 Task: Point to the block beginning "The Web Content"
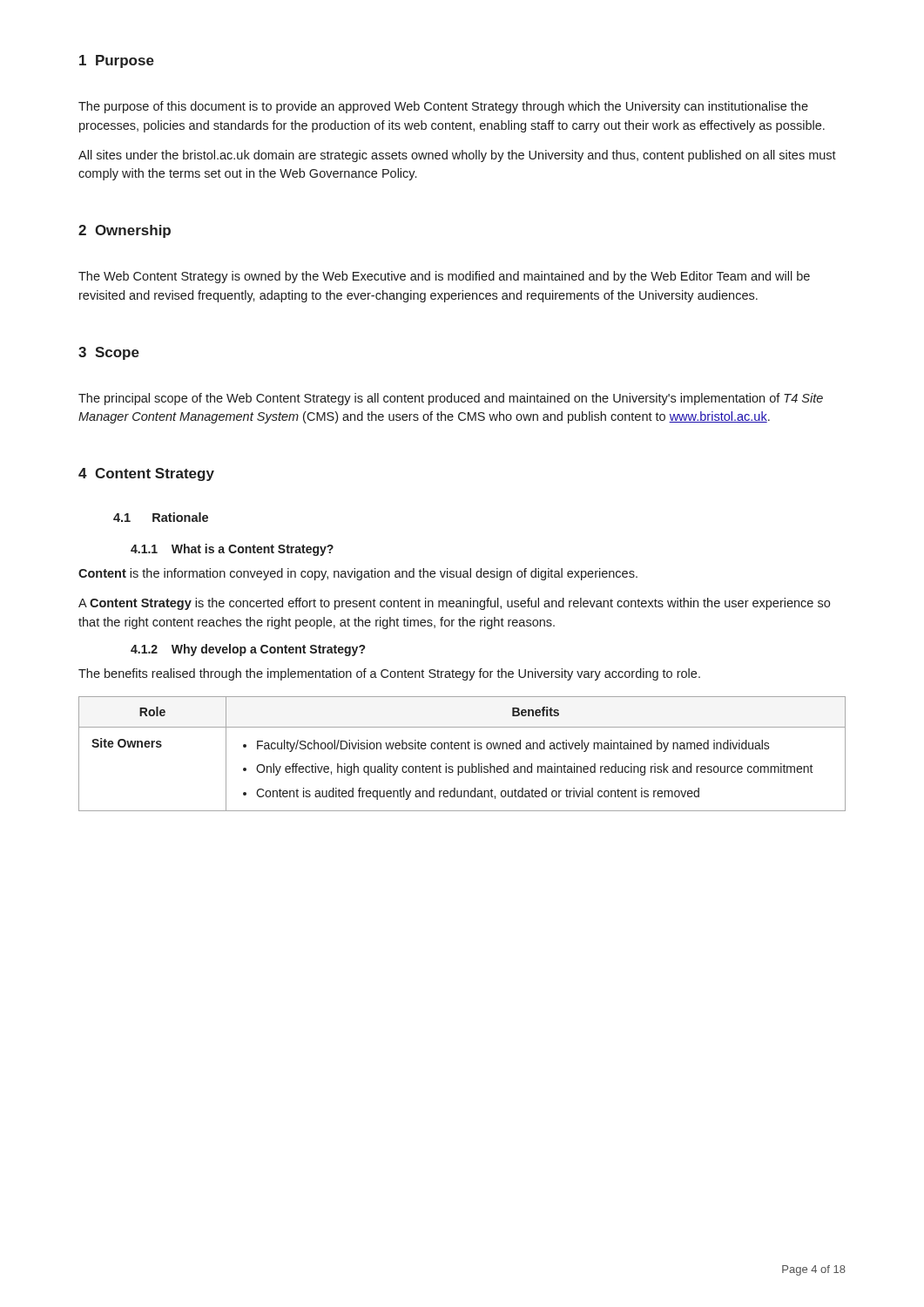[462, 286]
